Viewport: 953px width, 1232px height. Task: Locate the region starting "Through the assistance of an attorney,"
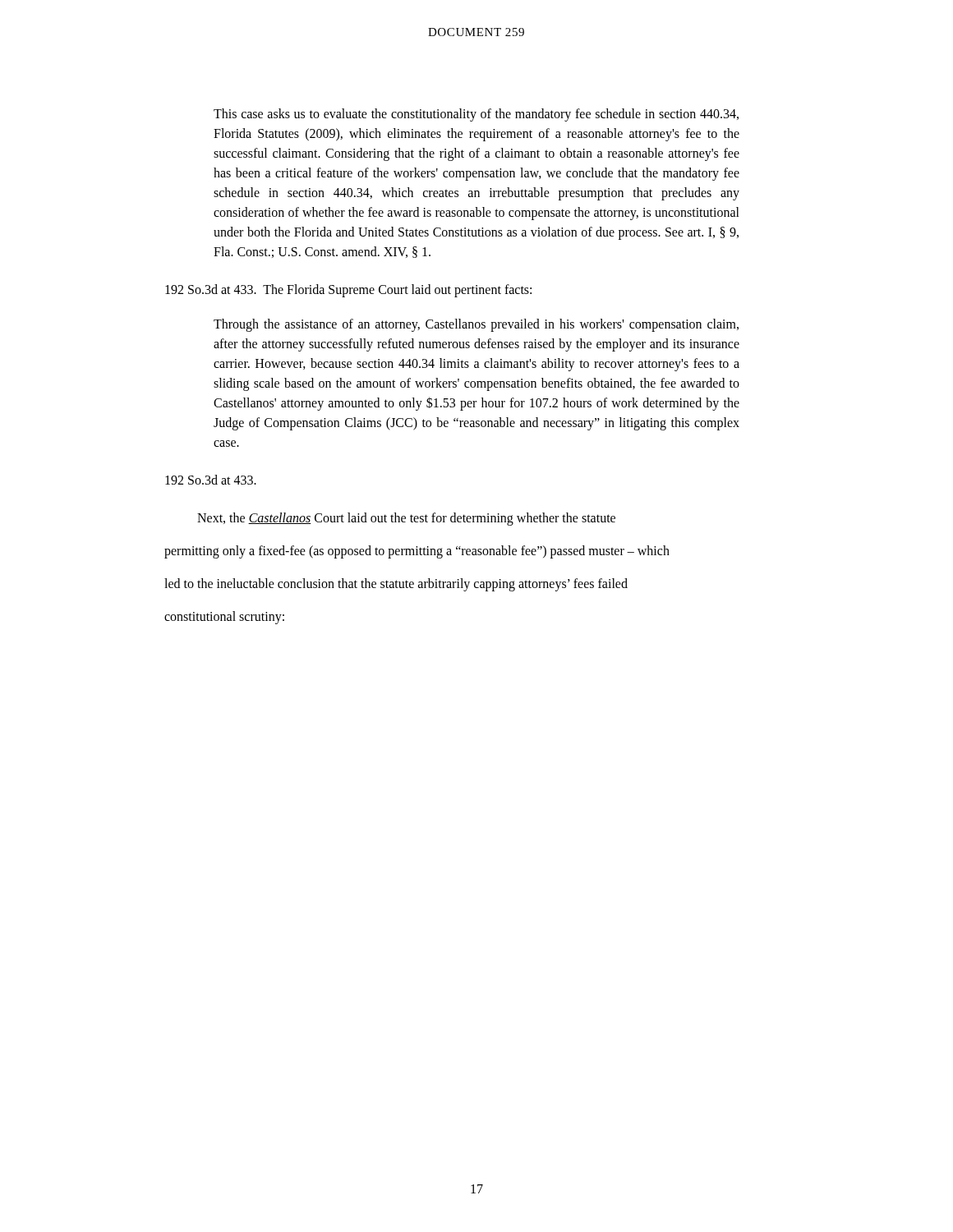476,383
